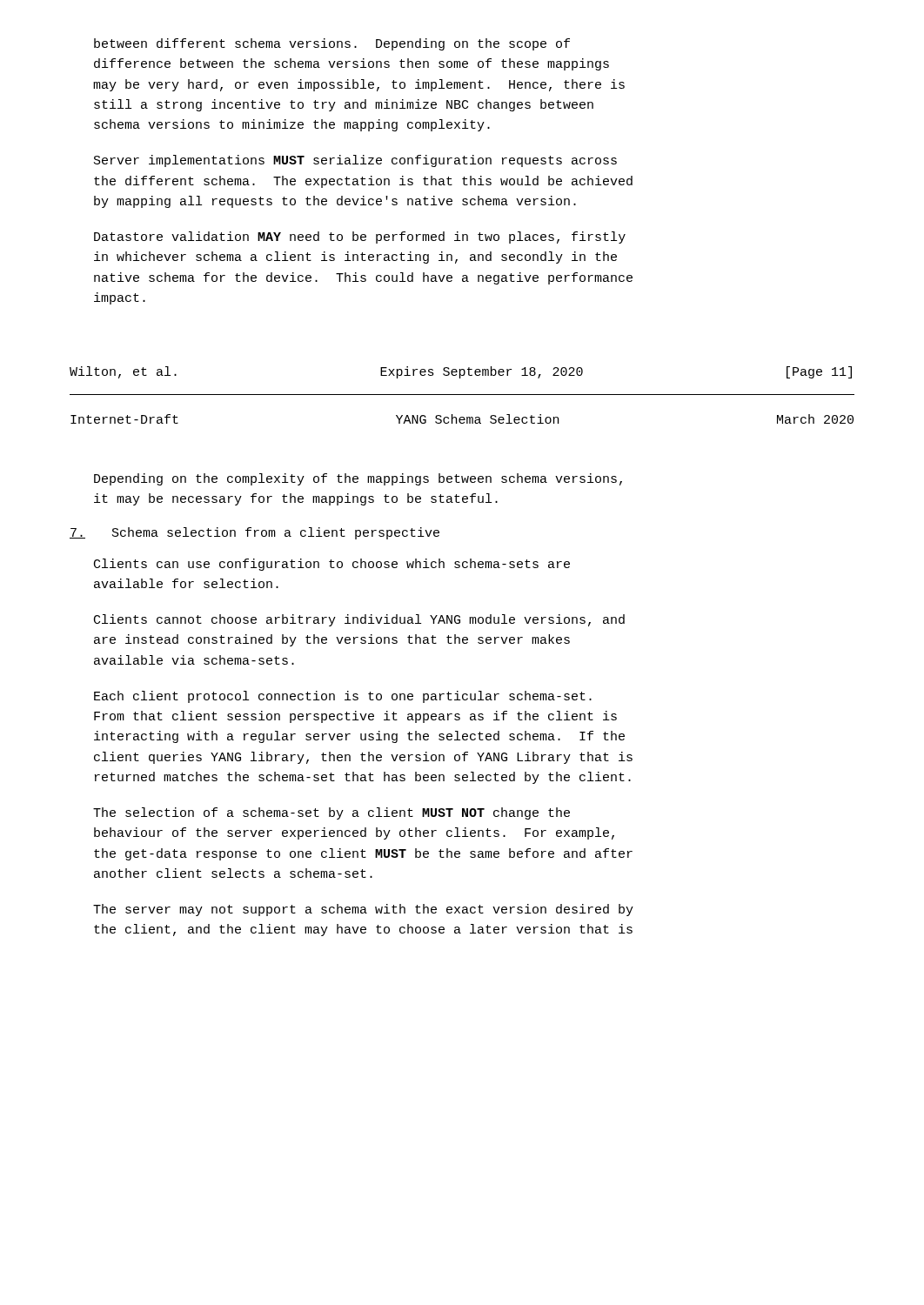
Task: Navigate to the block starting "Clients cannot choose arbitrary individual YANG"
Action: (x=348, y=641)
